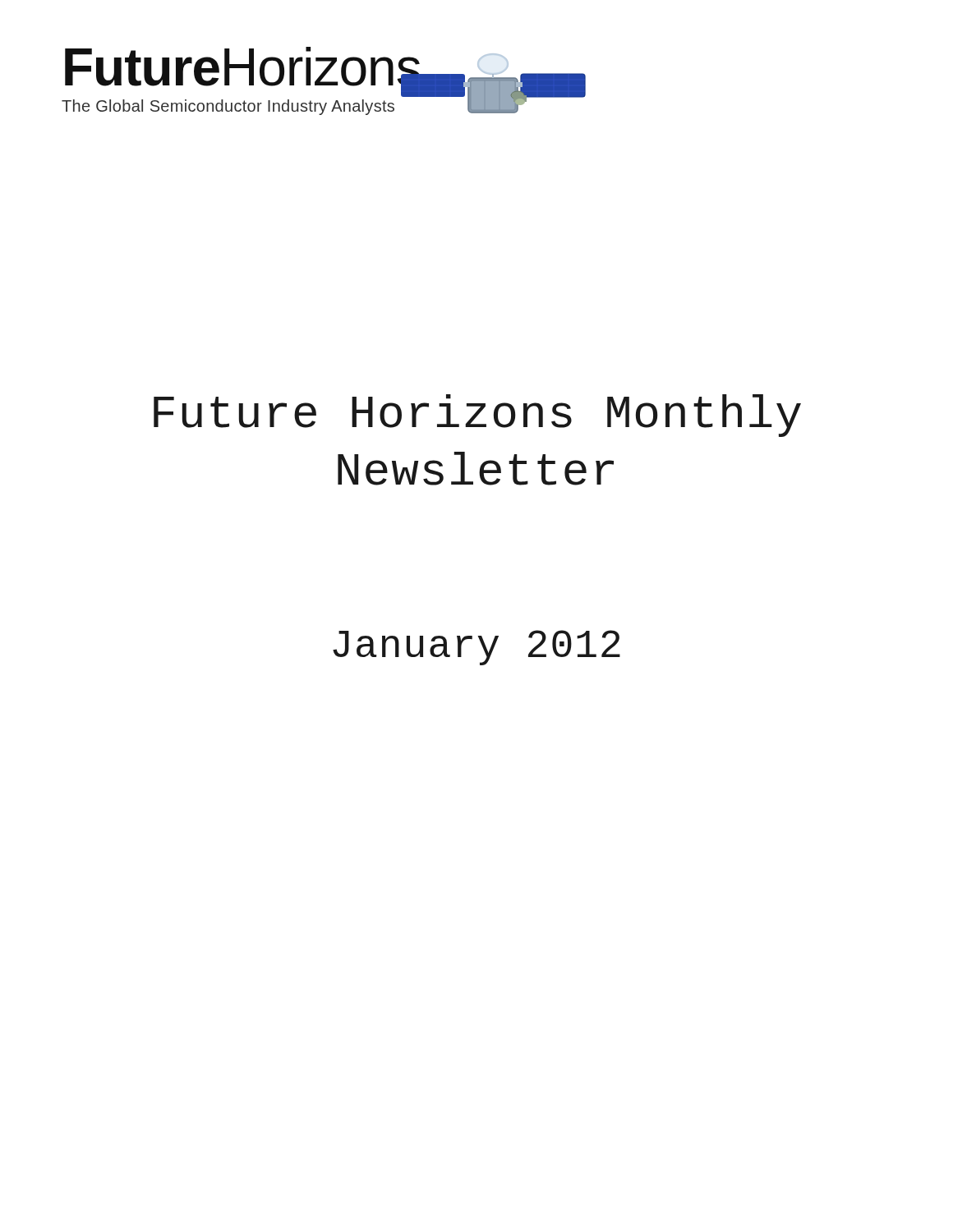Find "January 2012" on this page
This screenshot has height=1232, width=953.
tap(476, 646)
